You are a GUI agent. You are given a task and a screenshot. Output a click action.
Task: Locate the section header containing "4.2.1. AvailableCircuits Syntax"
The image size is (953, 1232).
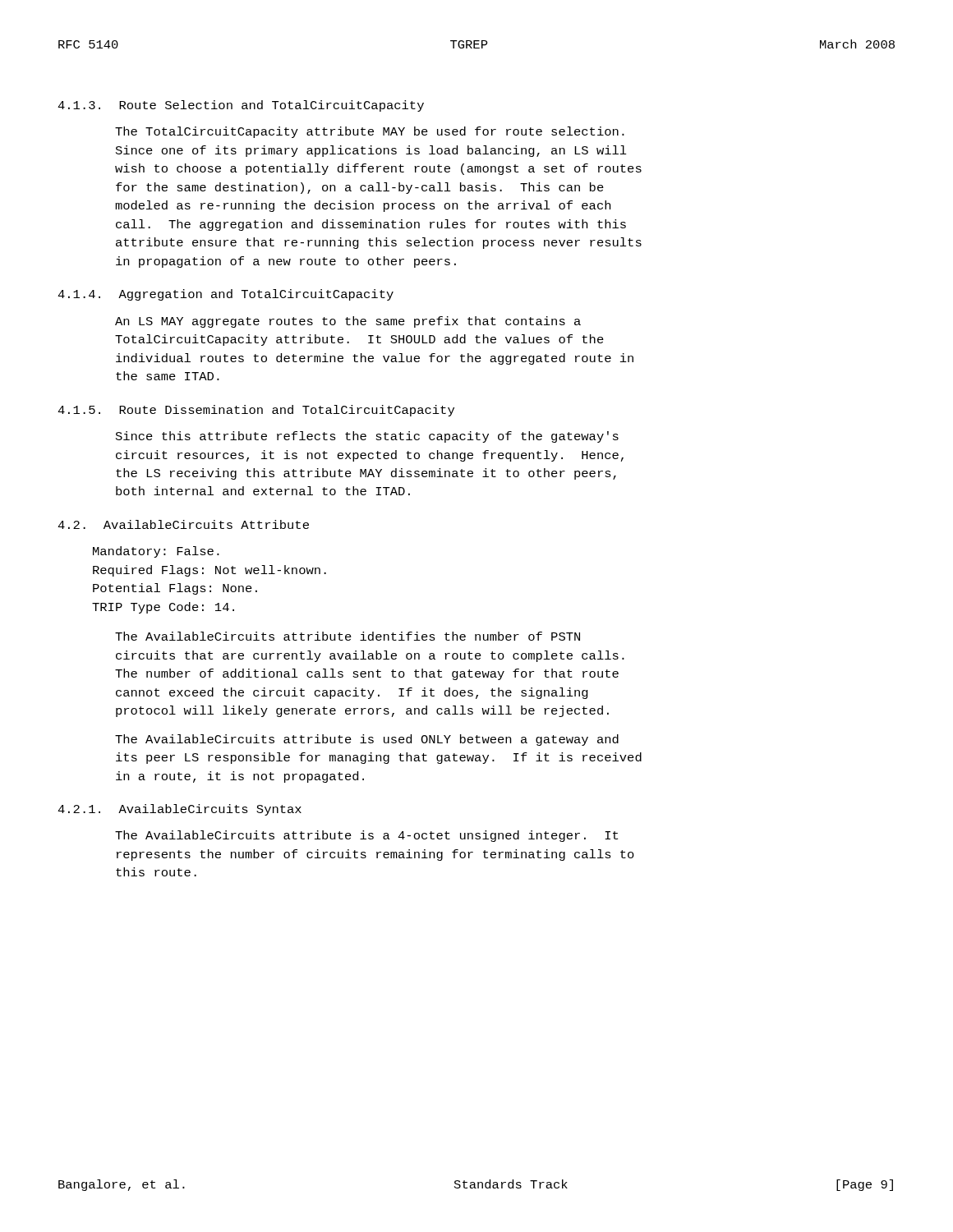180,810
